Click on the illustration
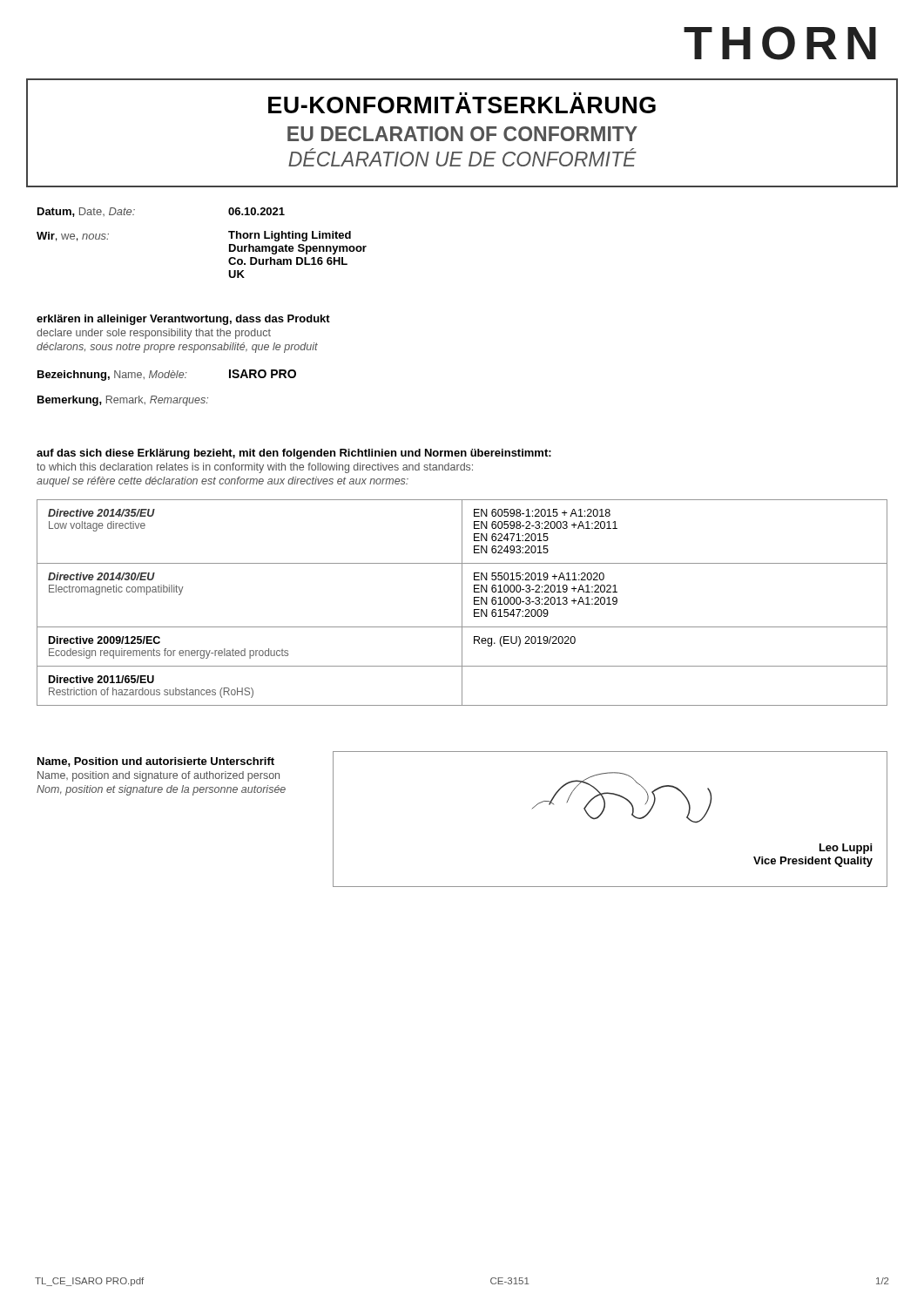The image size is (924, 1307). click(x=610, y=819)
